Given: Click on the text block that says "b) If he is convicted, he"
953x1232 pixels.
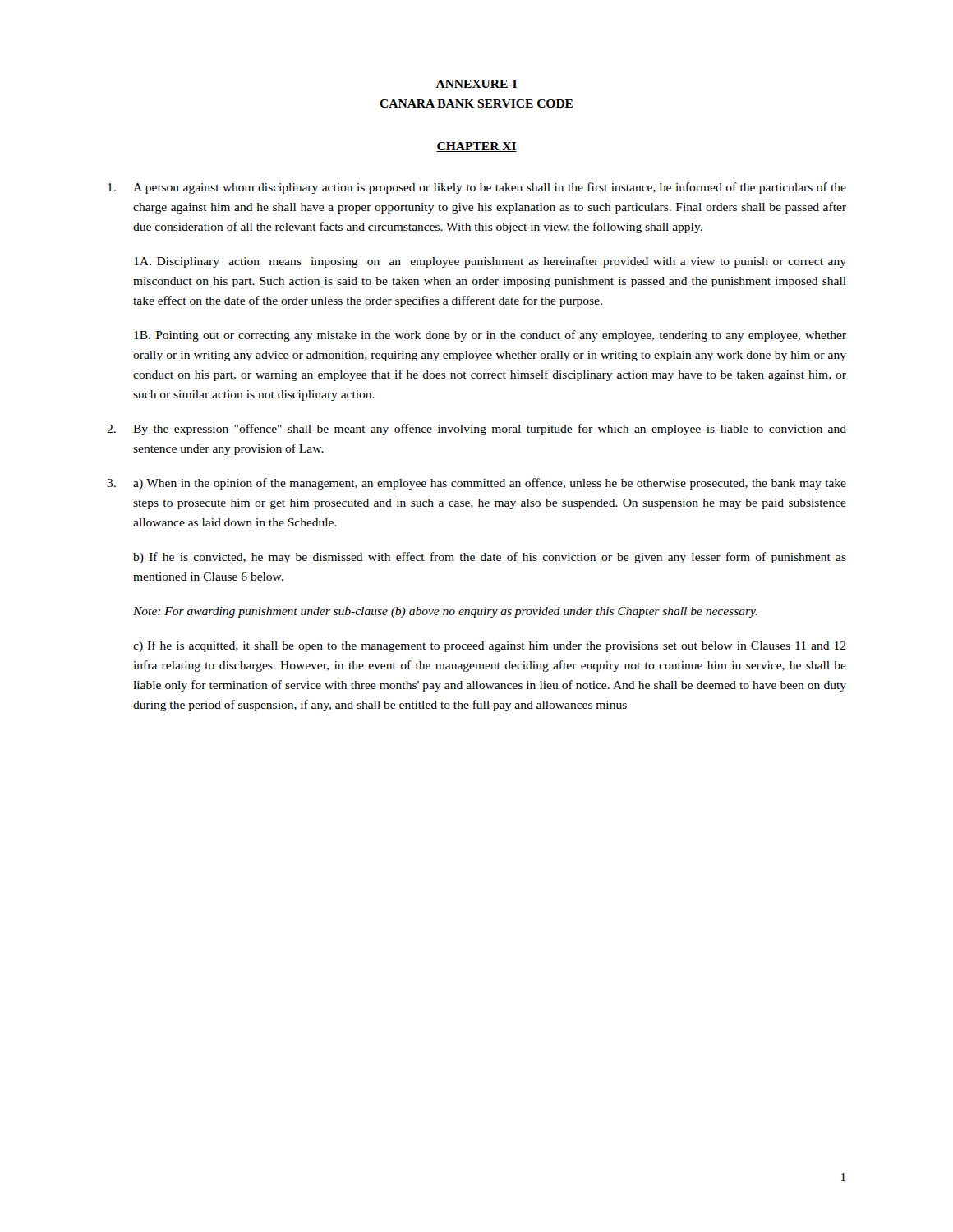Looking at the screenshot, I should tap(490, 567).
